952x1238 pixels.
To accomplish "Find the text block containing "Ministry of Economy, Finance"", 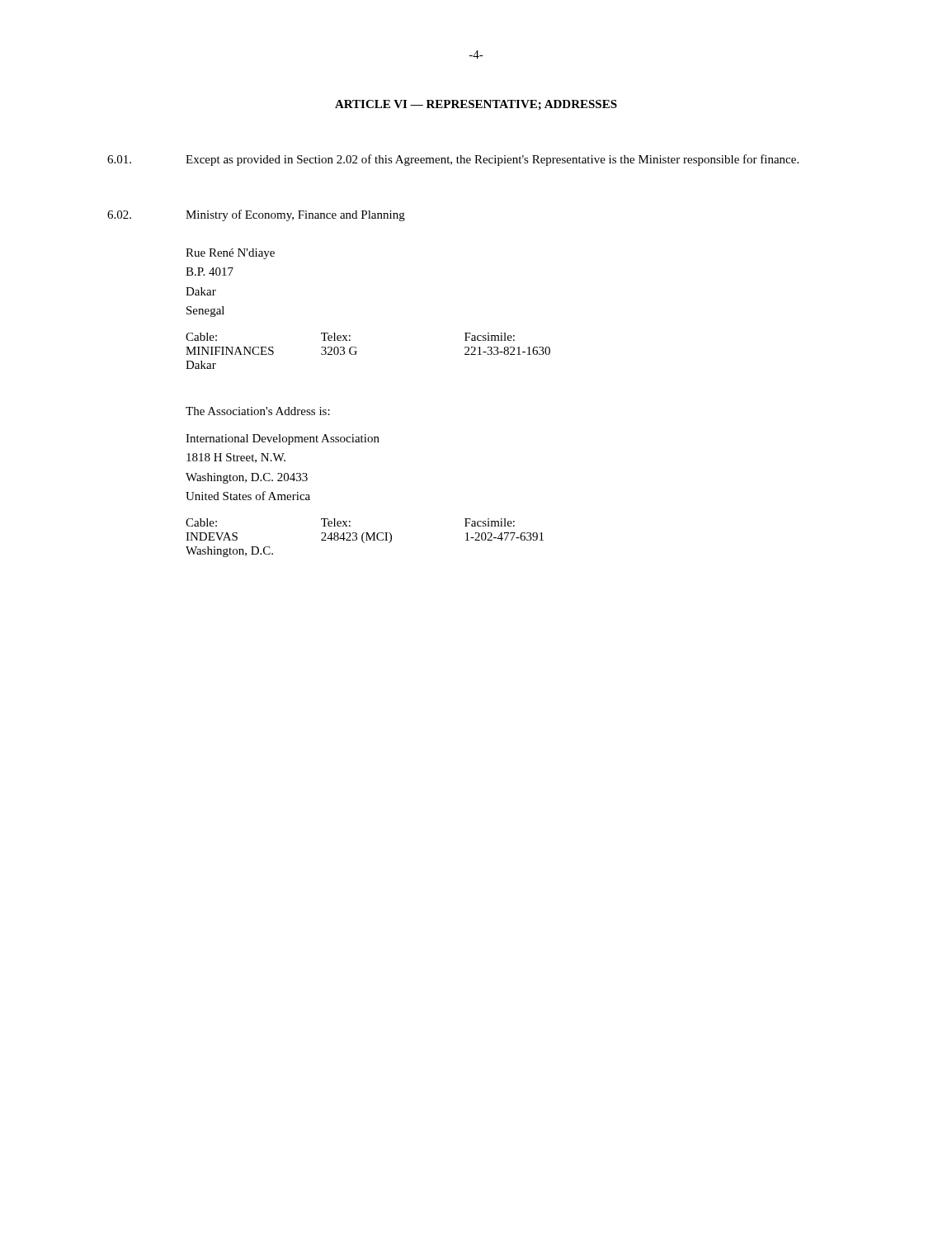I will (295, 215).
